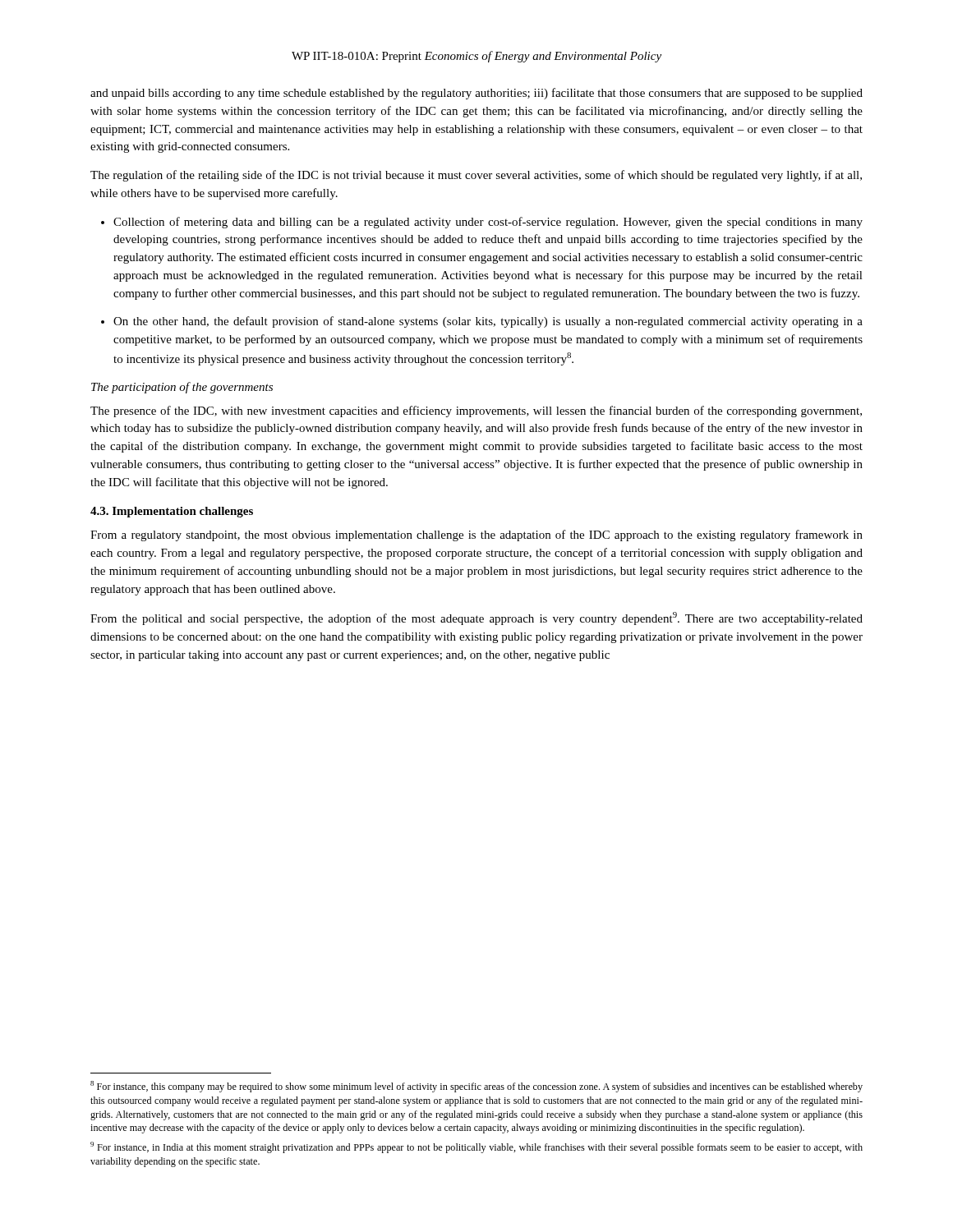Select a footnote

(476, 1124)
